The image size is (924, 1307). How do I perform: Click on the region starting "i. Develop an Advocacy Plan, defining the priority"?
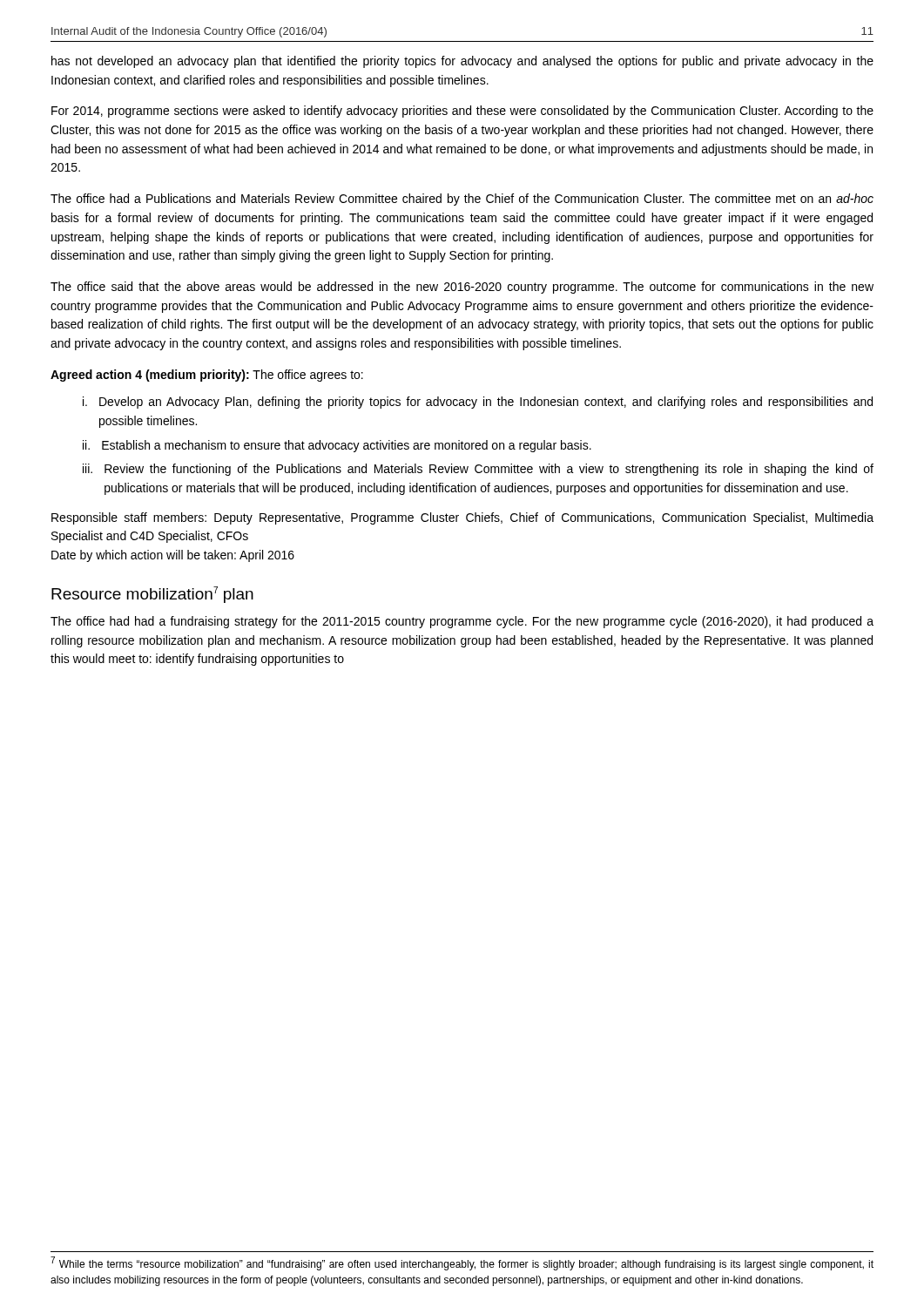pyautogui.click(x=462, y=412)
